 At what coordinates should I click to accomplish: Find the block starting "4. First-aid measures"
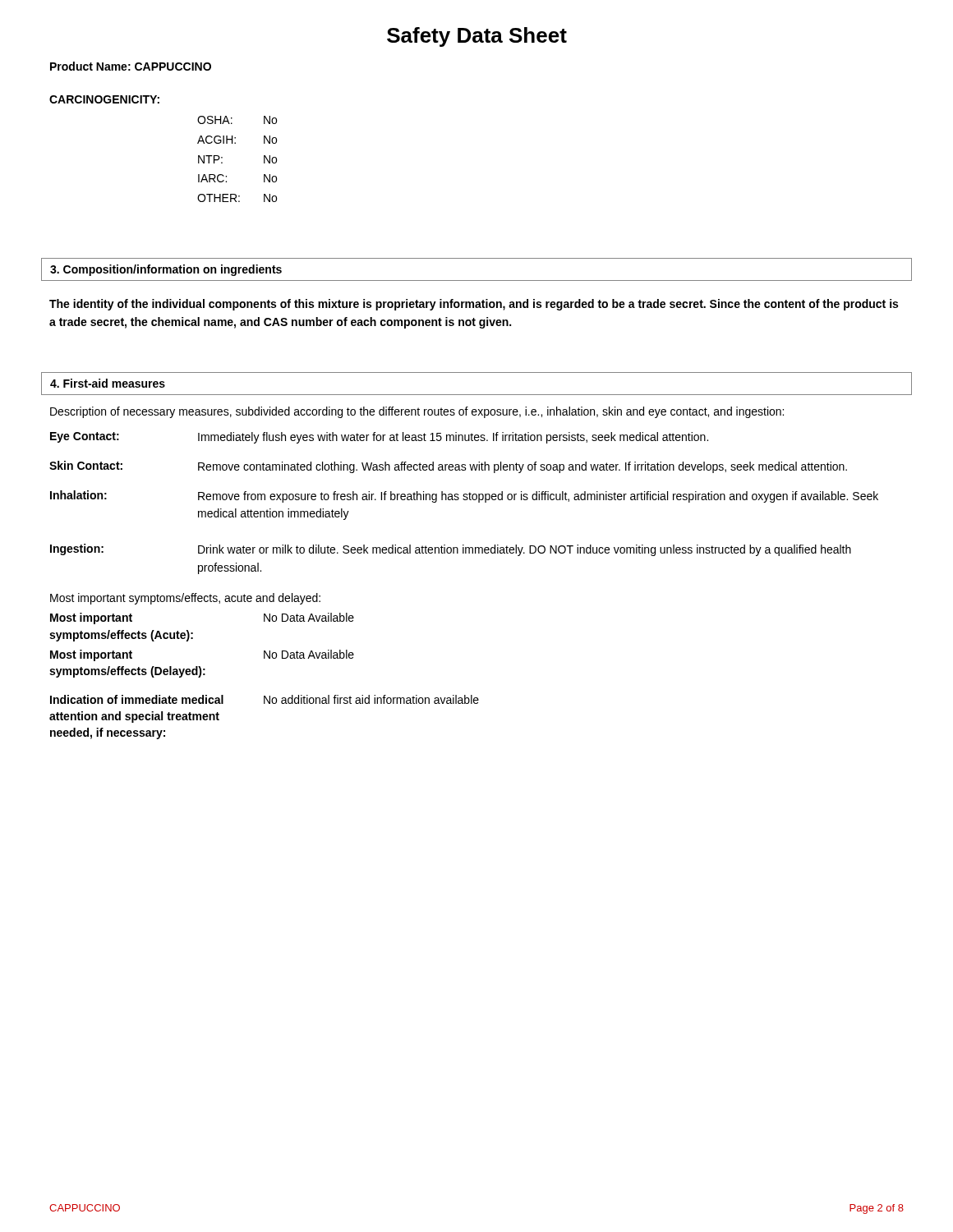(x=108, y=384)
